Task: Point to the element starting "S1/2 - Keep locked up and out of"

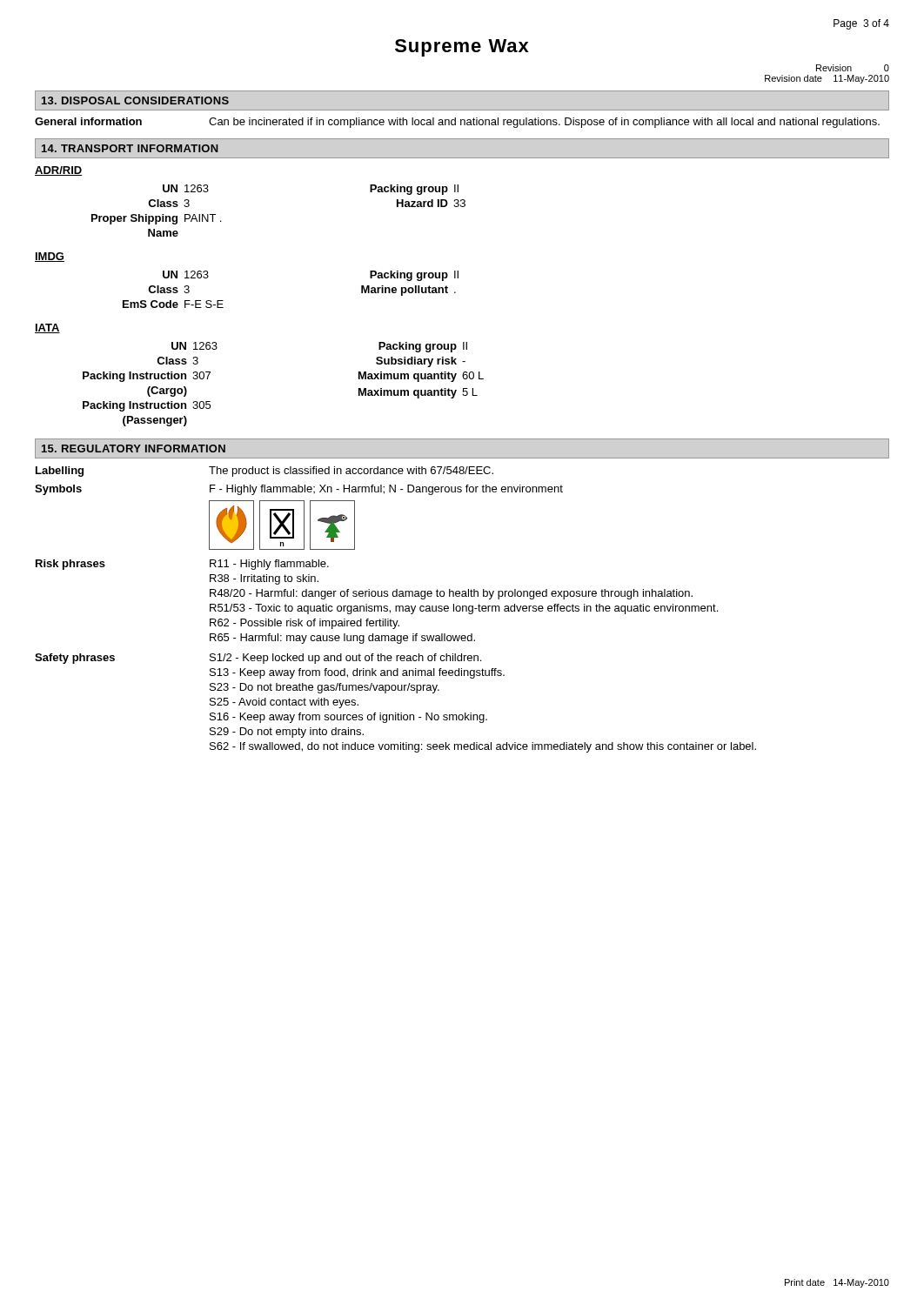Action: (346, 657)
